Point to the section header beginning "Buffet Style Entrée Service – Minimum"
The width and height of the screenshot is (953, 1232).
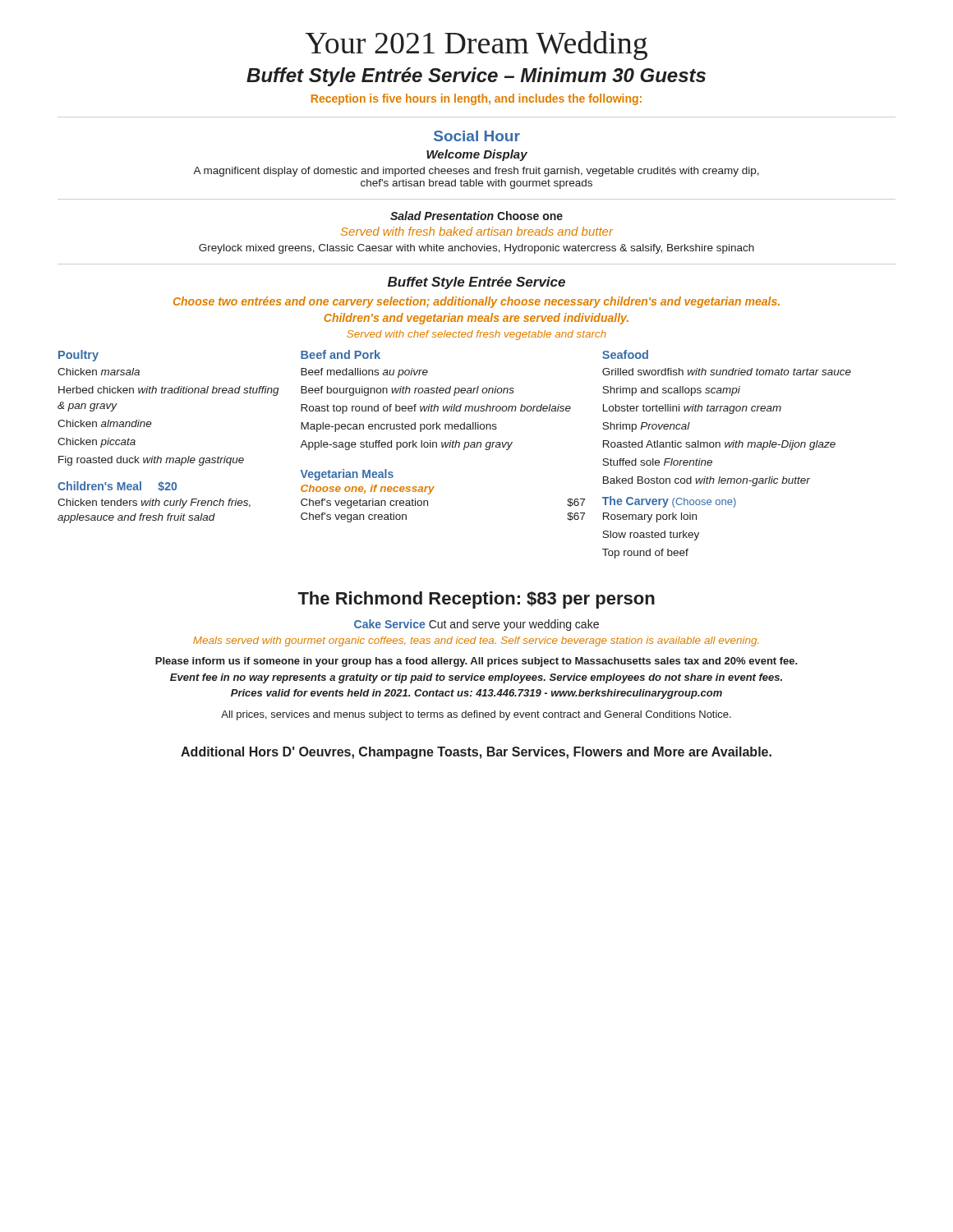pyautogui.click(x=476, y=75)
